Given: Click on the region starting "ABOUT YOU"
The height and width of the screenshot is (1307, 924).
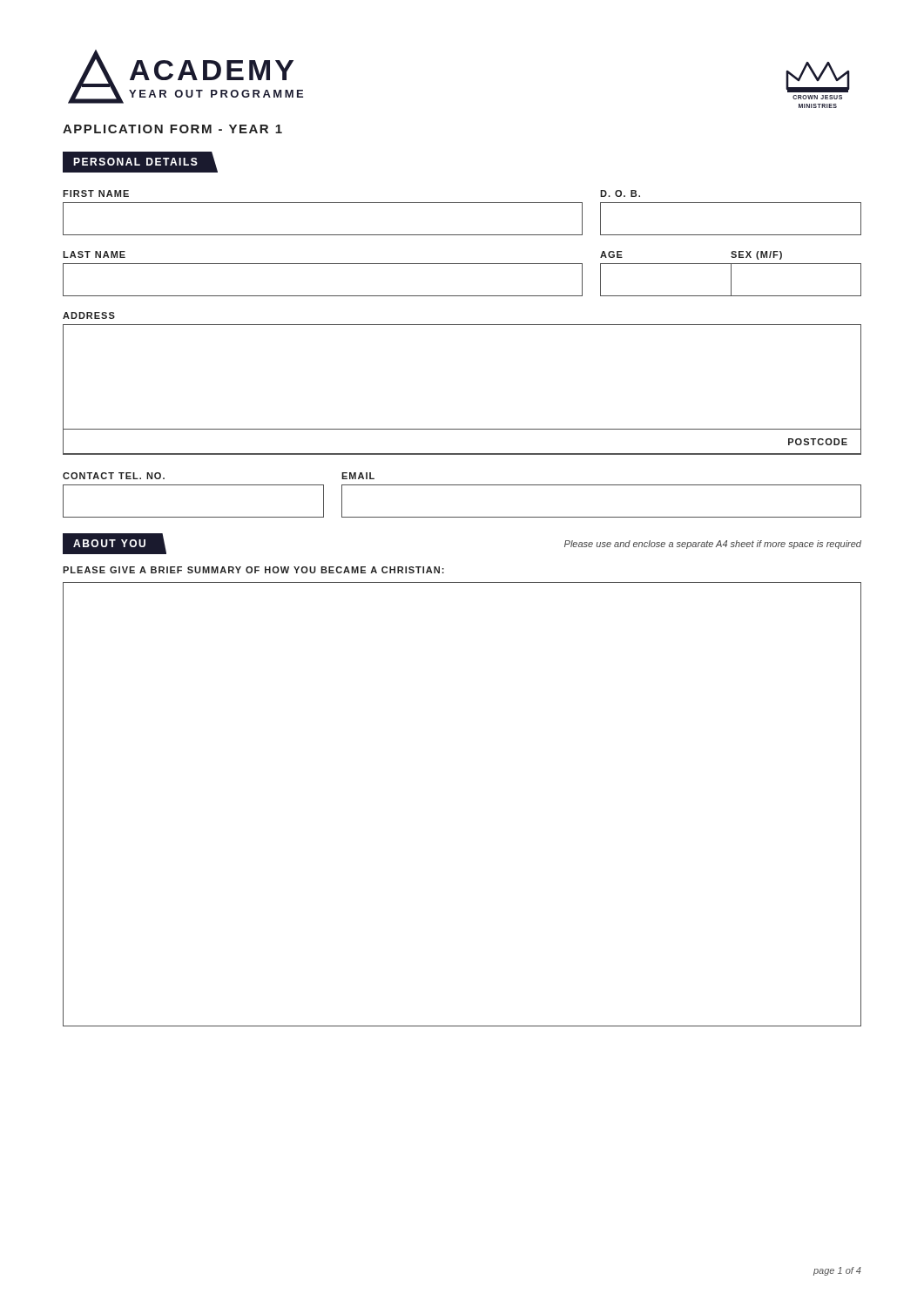Looking at the screenshot, I should pos(115,544).
